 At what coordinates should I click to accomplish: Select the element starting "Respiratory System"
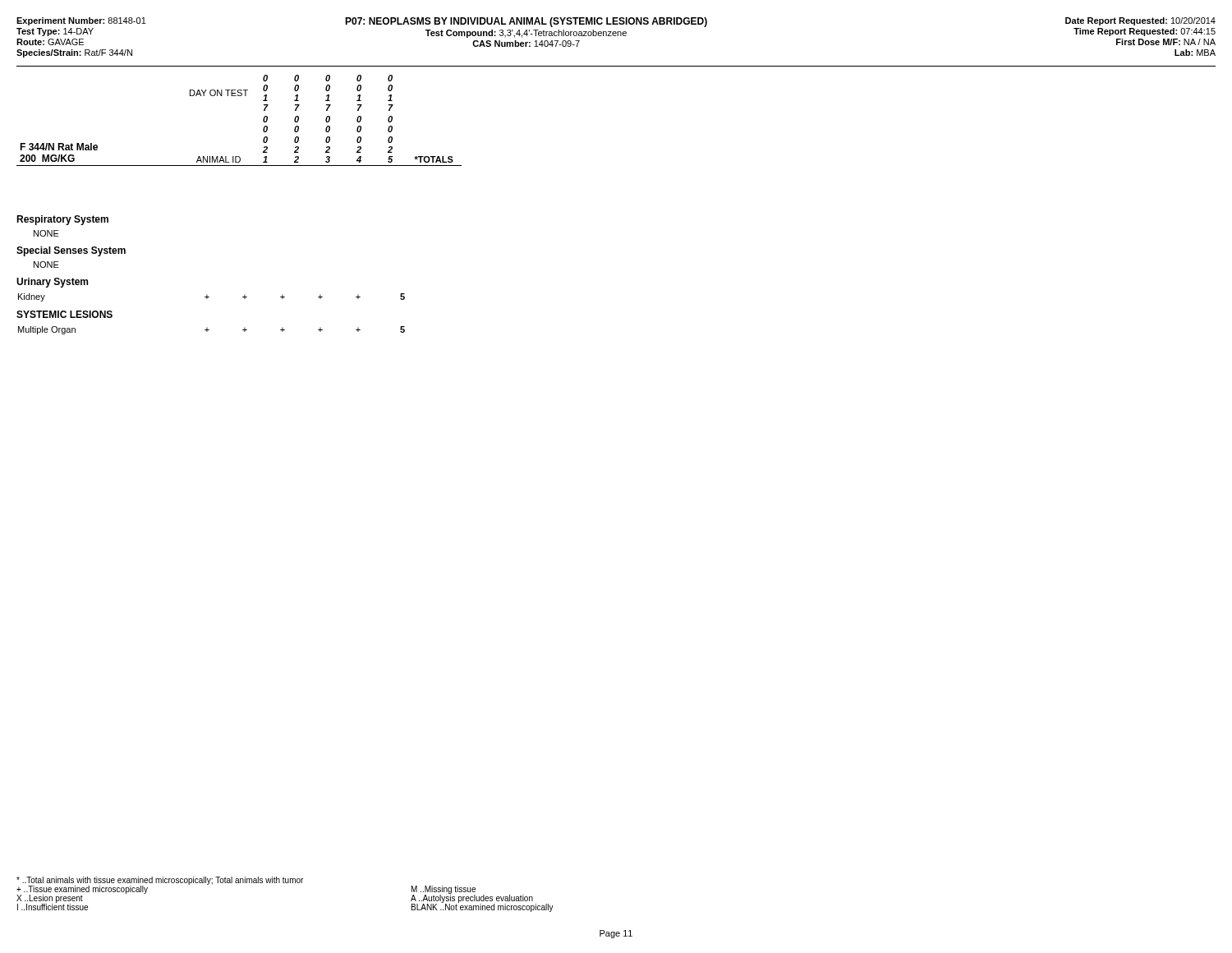(x=63, y=219)
